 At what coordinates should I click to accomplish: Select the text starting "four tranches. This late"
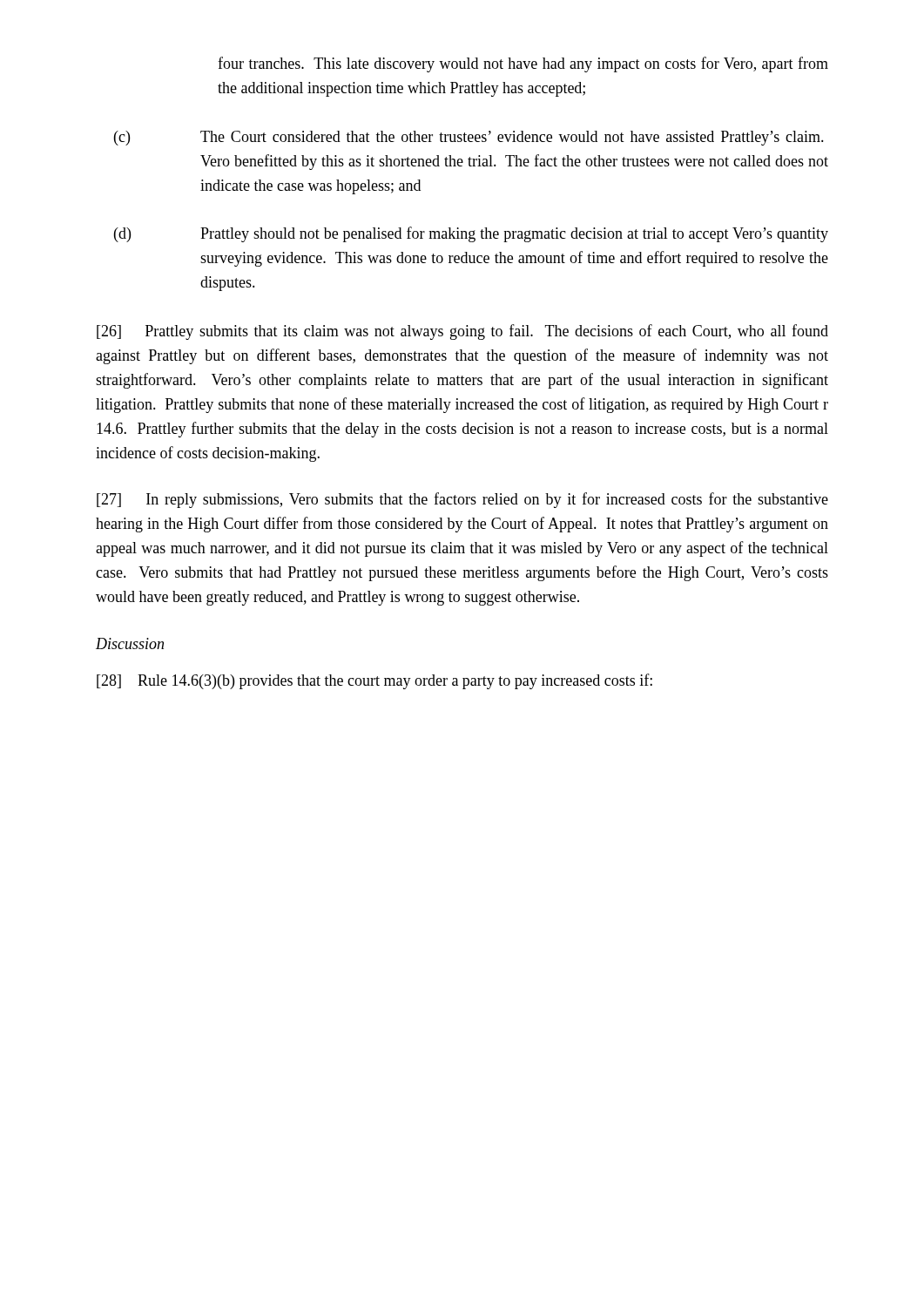[523, 76]
